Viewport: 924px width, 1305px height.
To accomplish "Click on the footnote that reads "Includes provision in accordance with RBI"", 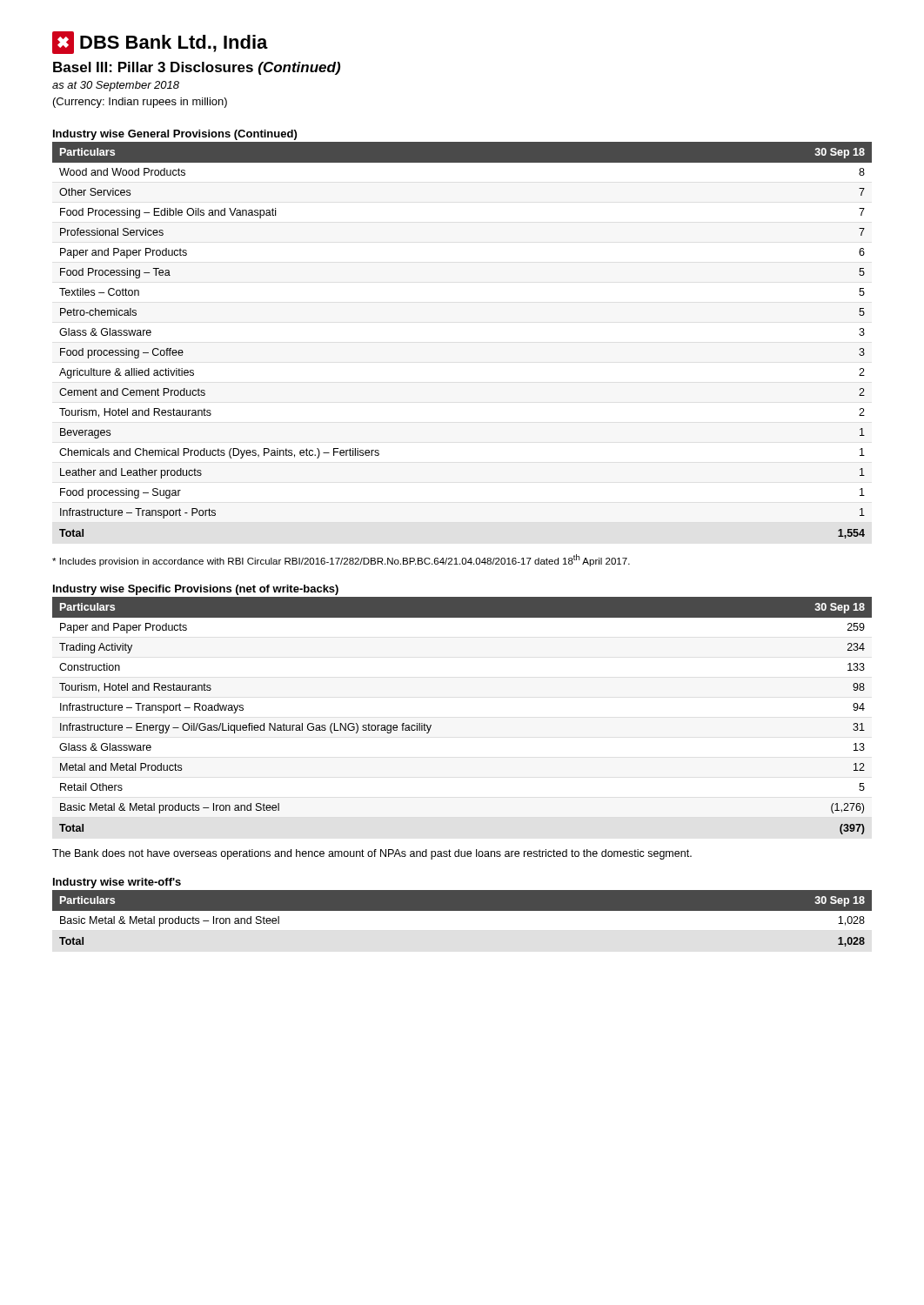I will [x=341, y=559].
